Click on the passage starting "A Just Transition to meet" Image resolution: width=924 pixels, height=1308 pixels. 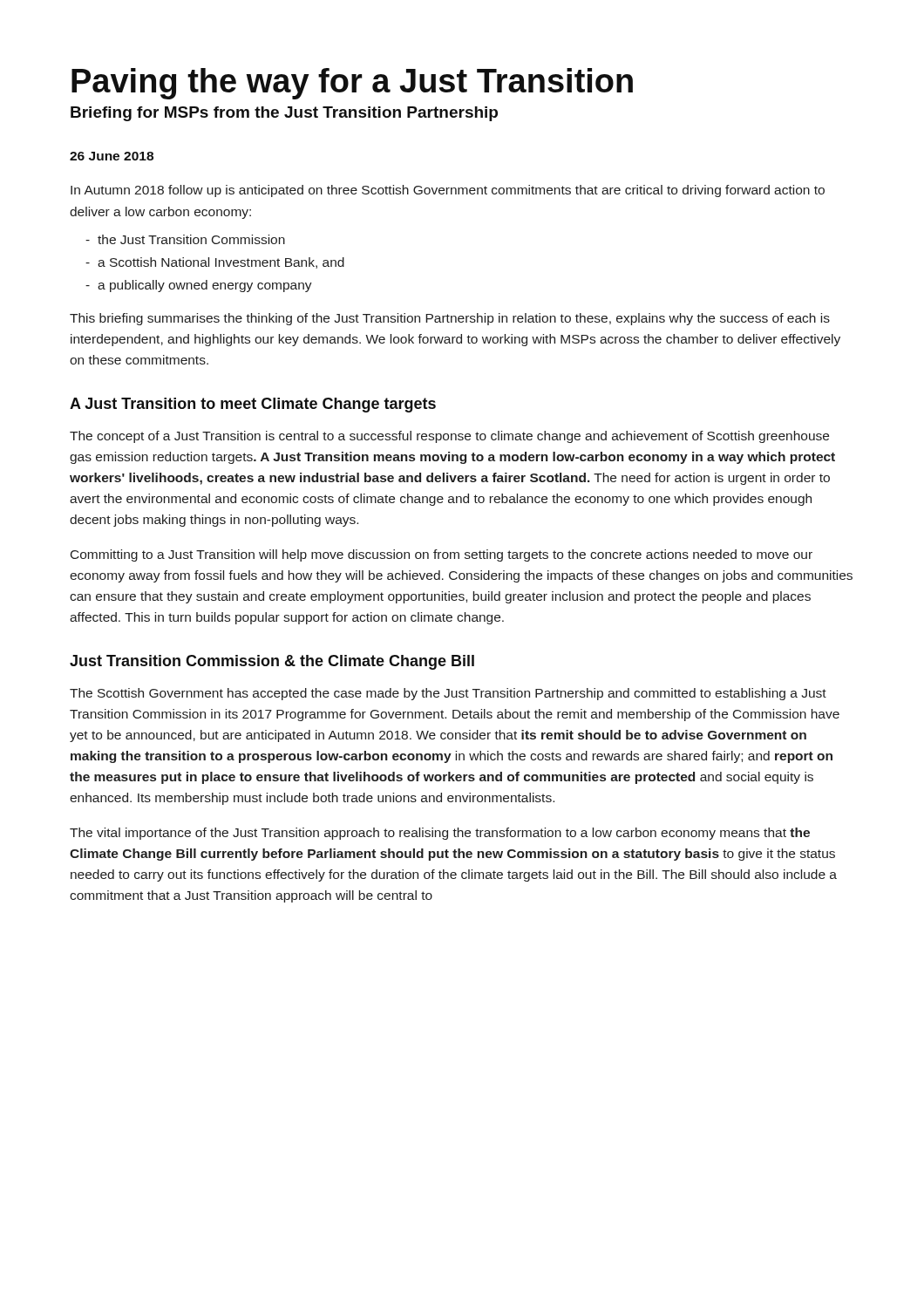[253, 405]
